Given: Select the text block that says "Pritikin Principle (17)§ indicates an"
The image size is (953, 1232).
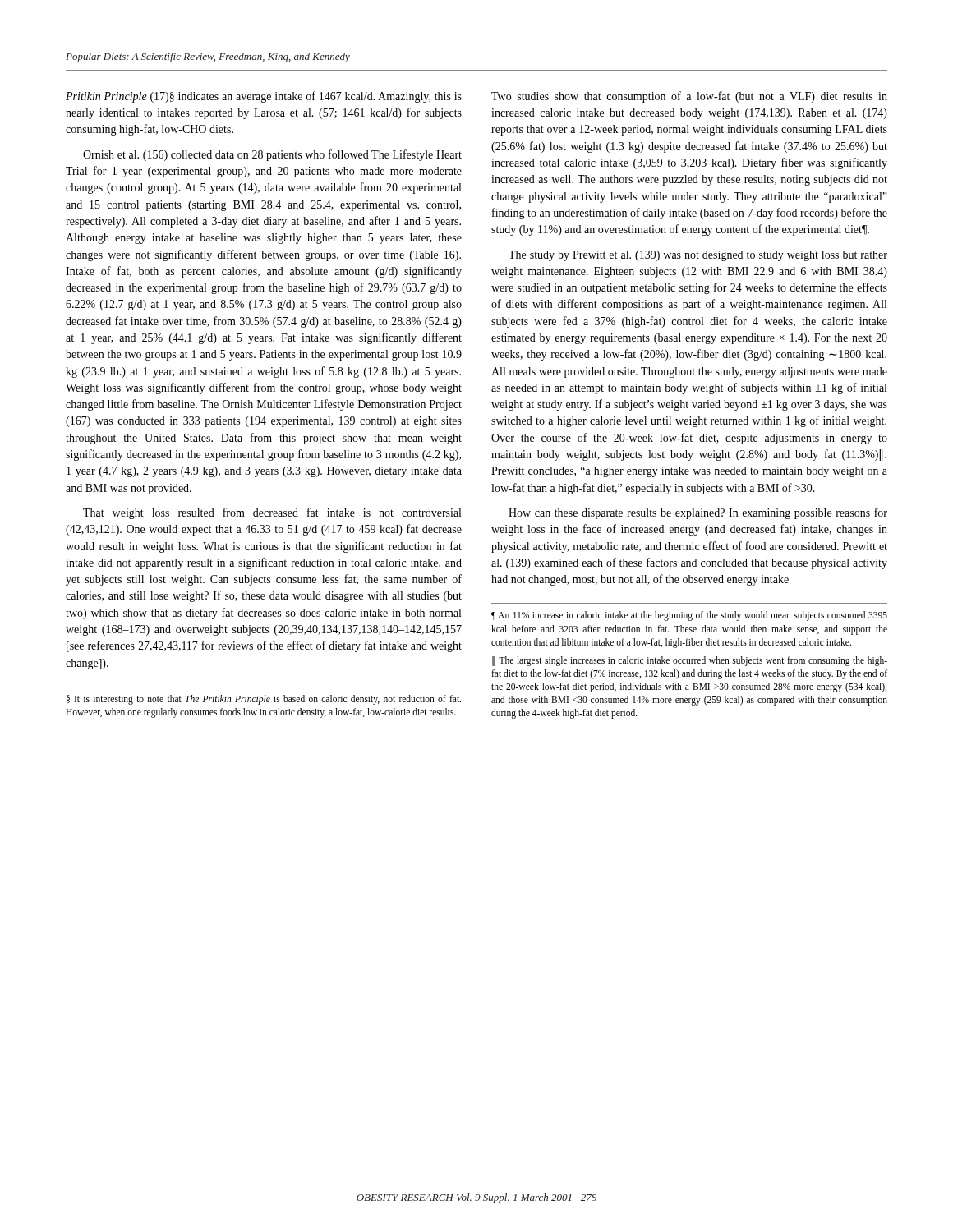Looking at the screenshot, I should click(264, 380).
